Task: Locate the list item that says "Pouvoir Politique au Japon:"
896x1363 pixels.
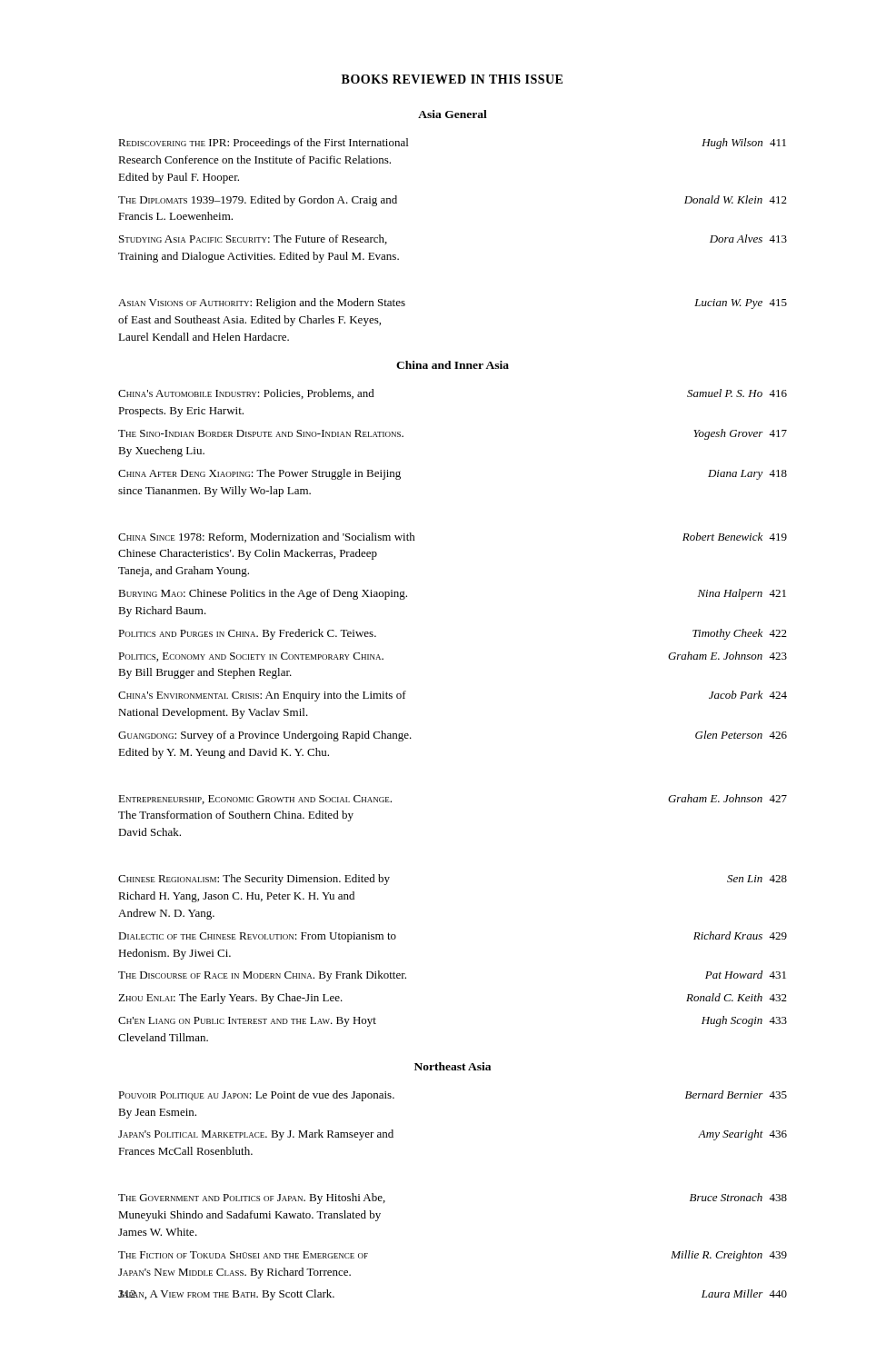Action: 258,1095
